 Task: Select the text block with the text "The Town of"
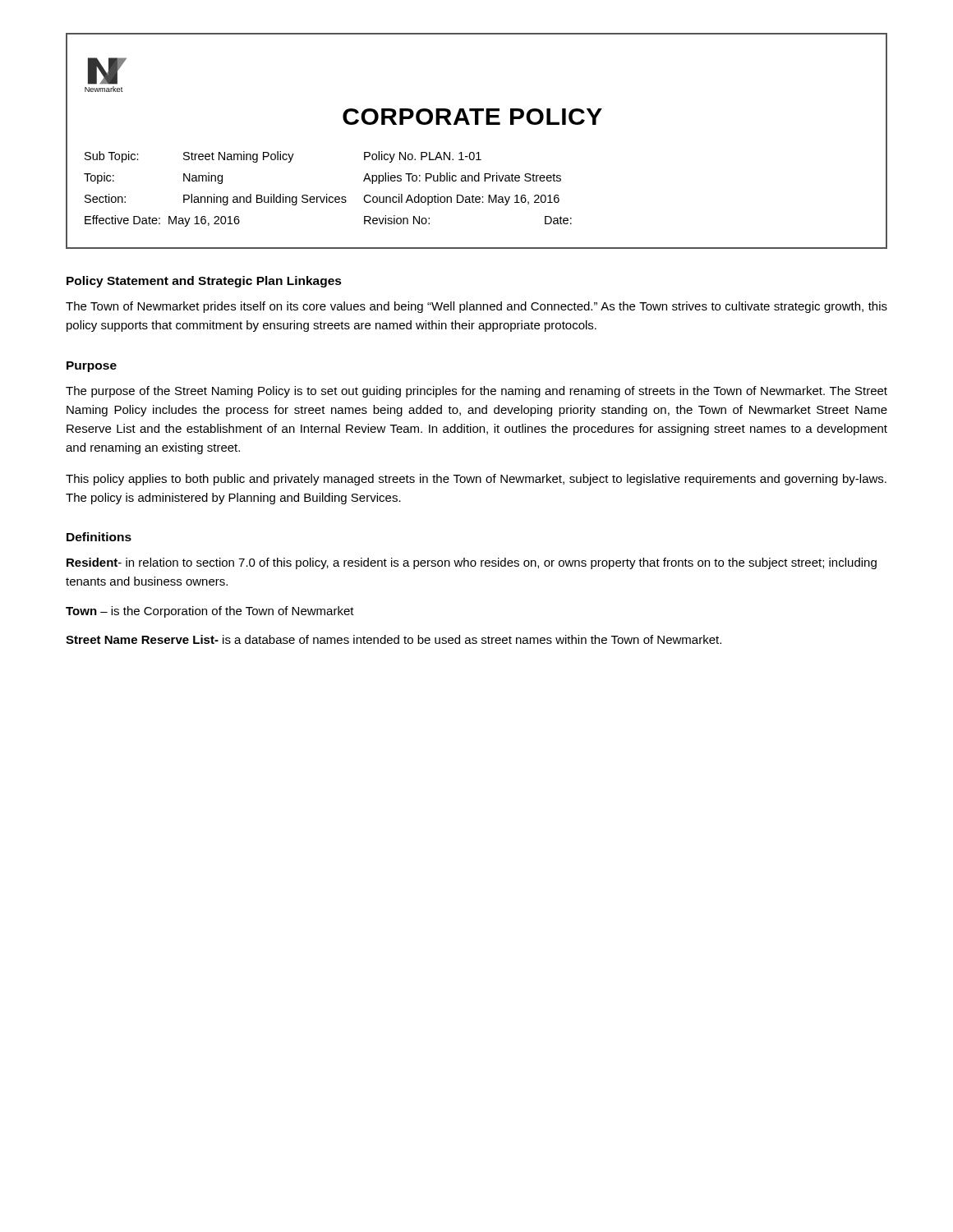[476, 316]
